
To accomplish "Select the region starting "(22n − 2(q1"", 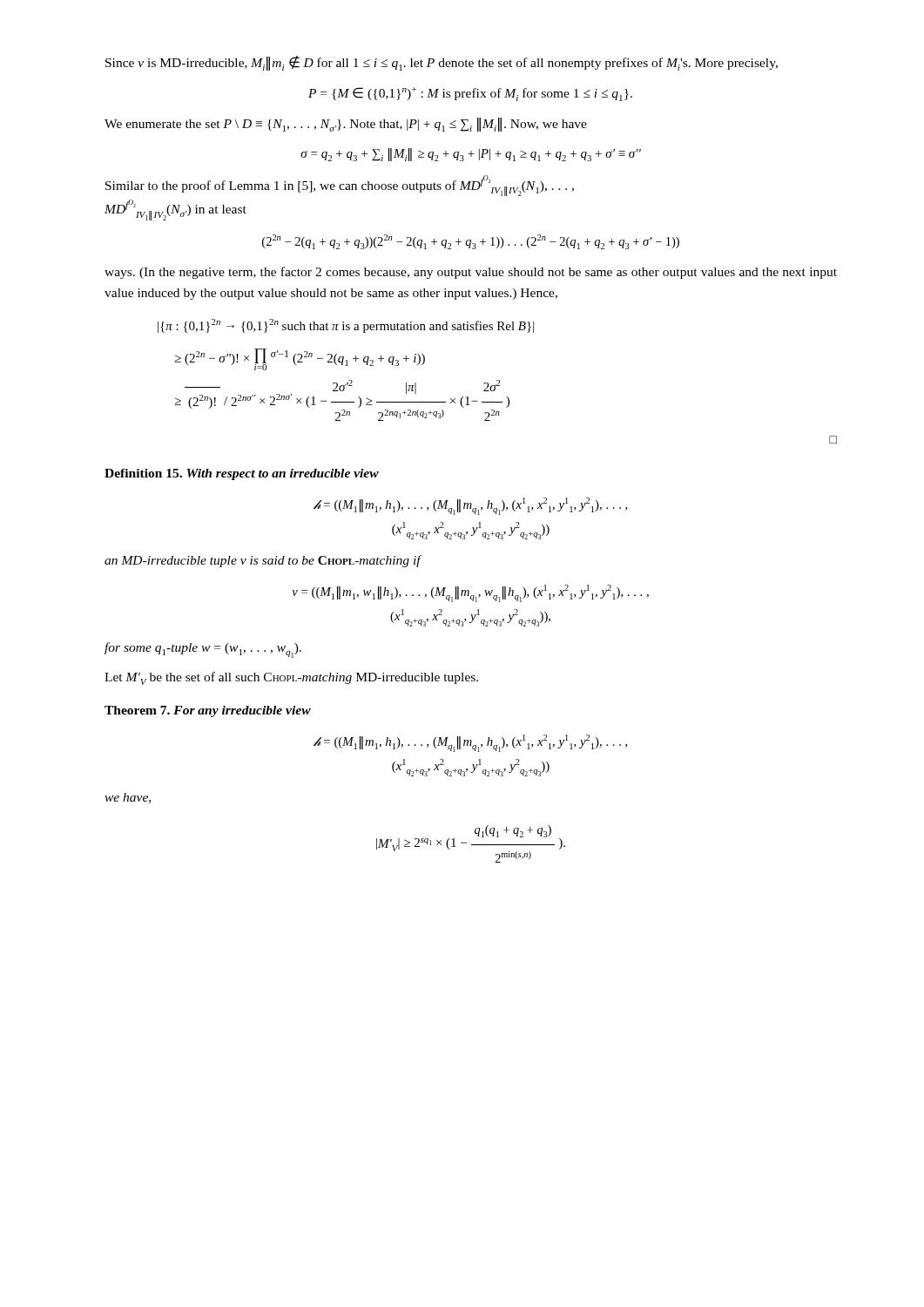I will 471,242.
